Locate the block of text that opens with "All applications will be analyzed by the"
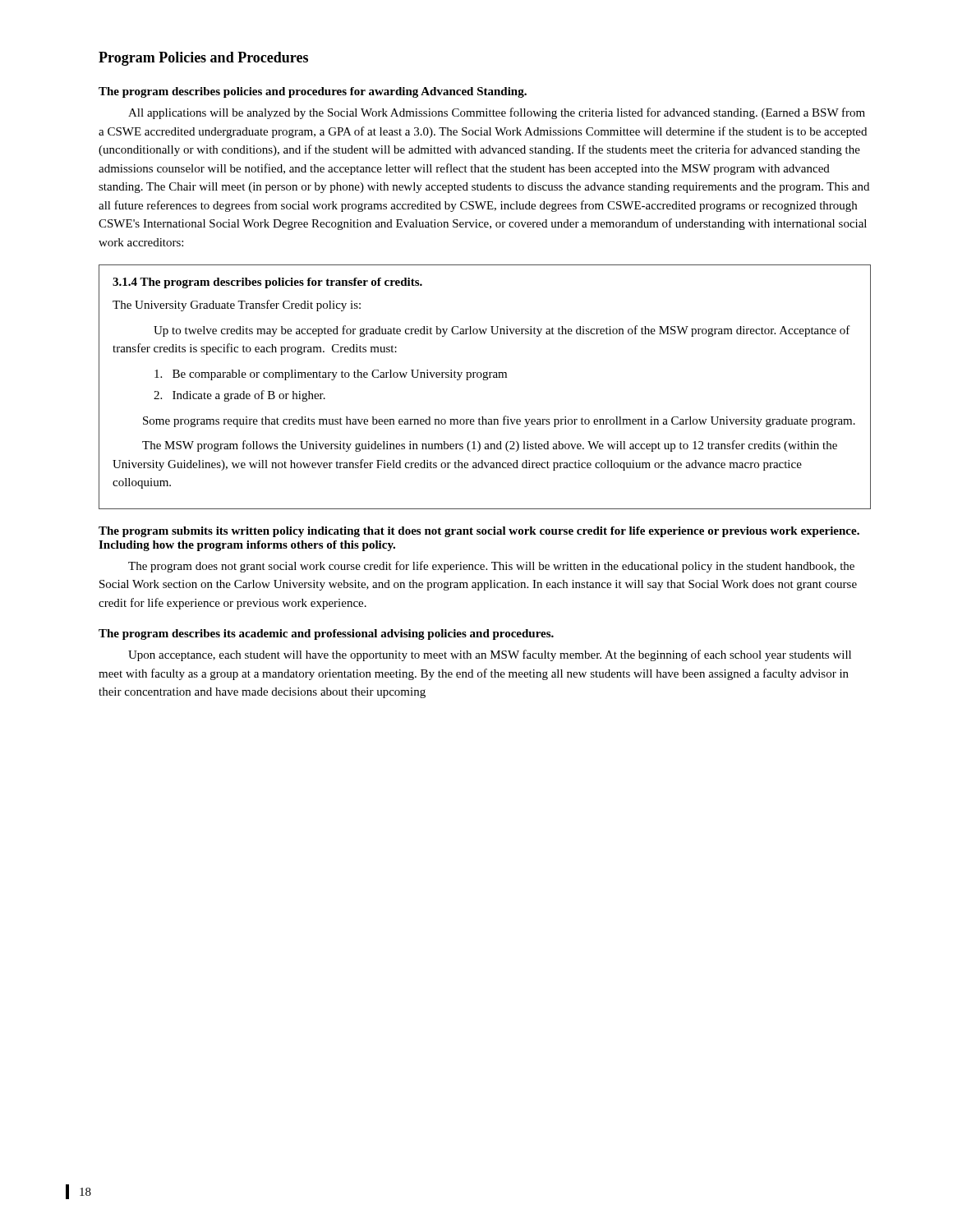The image size is (953, 1232). click(484, 177)
